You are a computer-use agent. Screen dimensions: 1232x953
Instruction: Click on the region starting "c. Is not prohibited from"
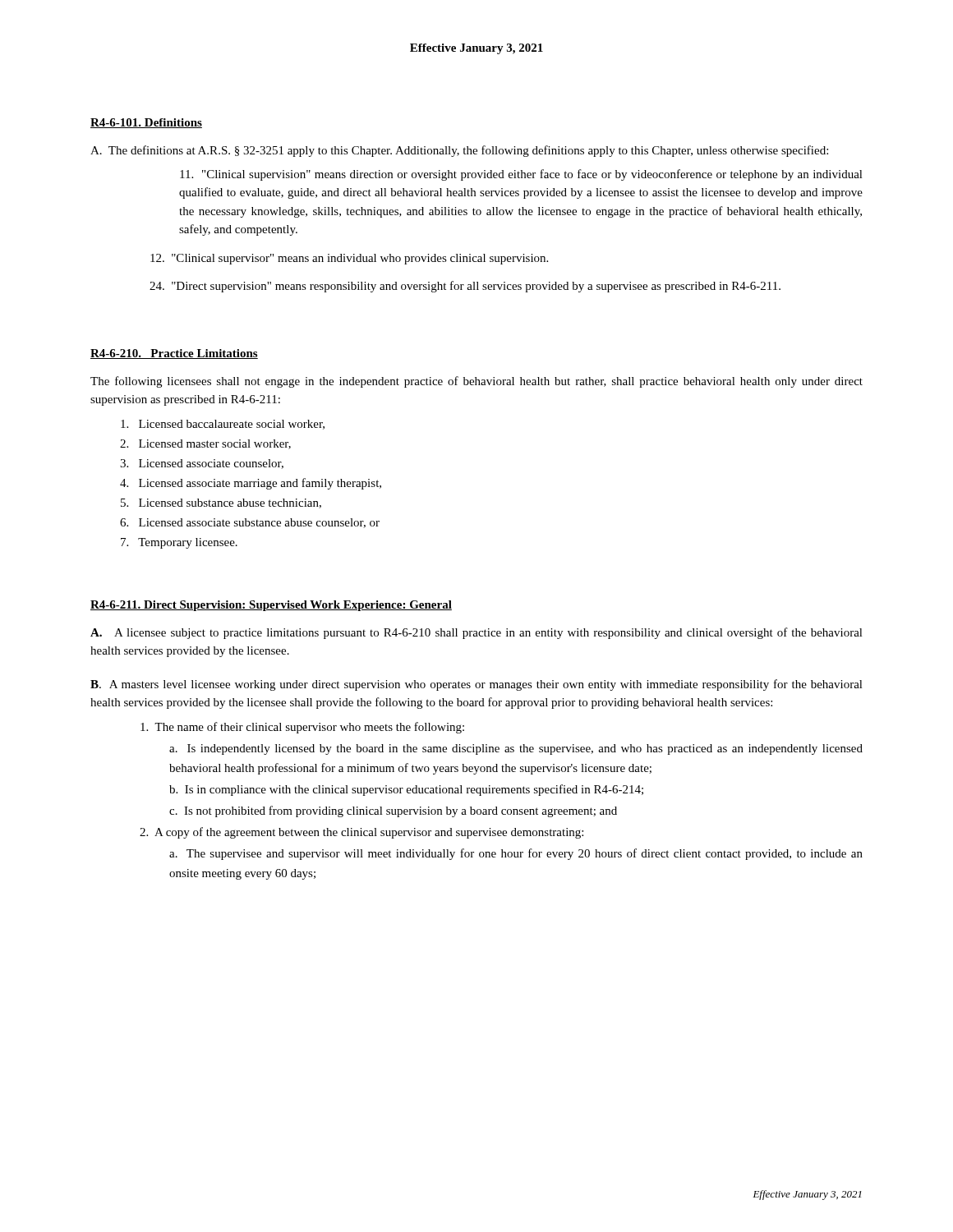pos(393,810)
